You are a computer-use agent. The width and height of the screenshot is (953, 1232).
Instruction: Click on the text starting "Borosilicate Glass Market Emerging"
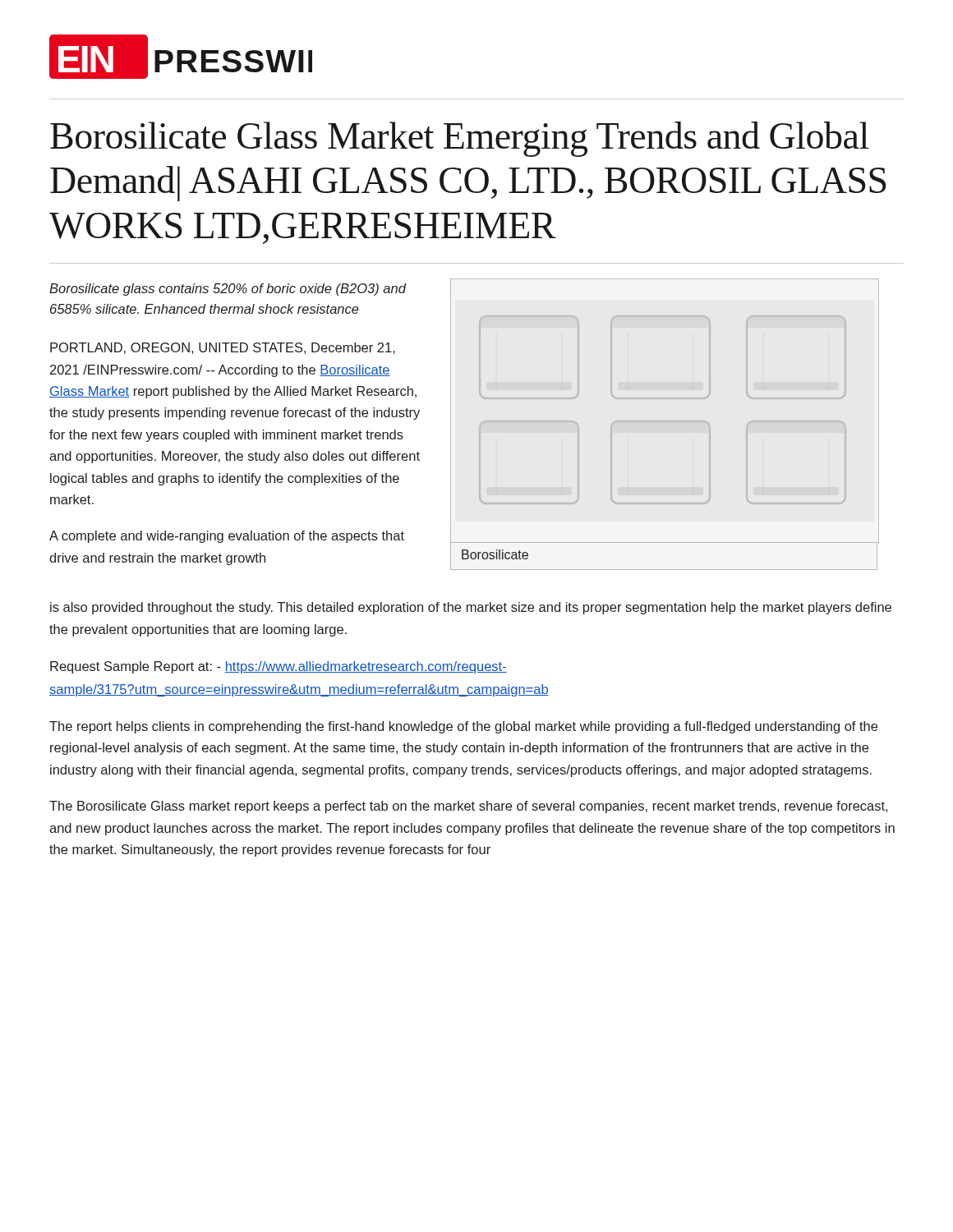point(476,181)
